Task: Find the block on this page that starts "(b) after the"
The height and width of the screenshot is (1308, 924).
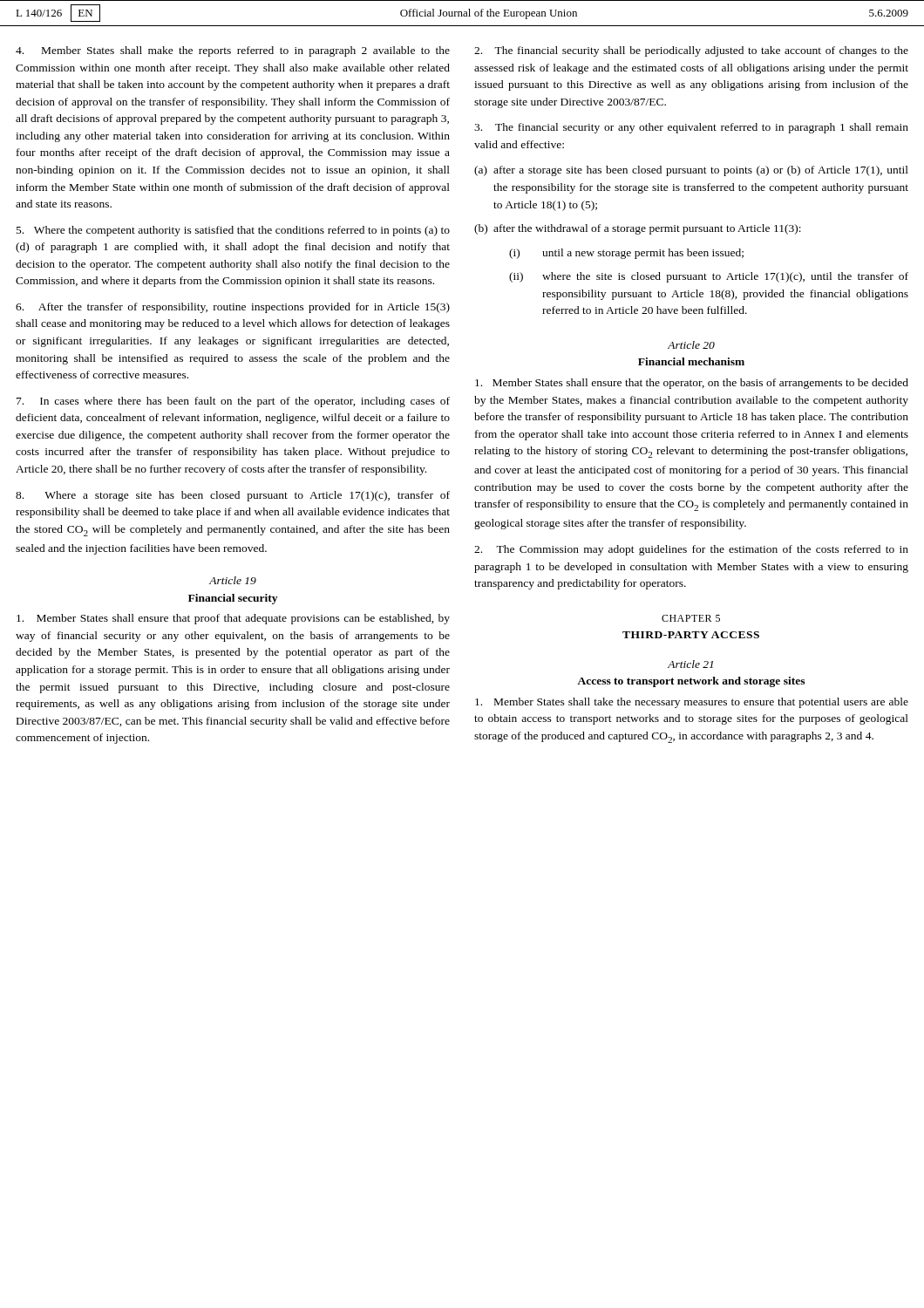Action: point(691,228)
